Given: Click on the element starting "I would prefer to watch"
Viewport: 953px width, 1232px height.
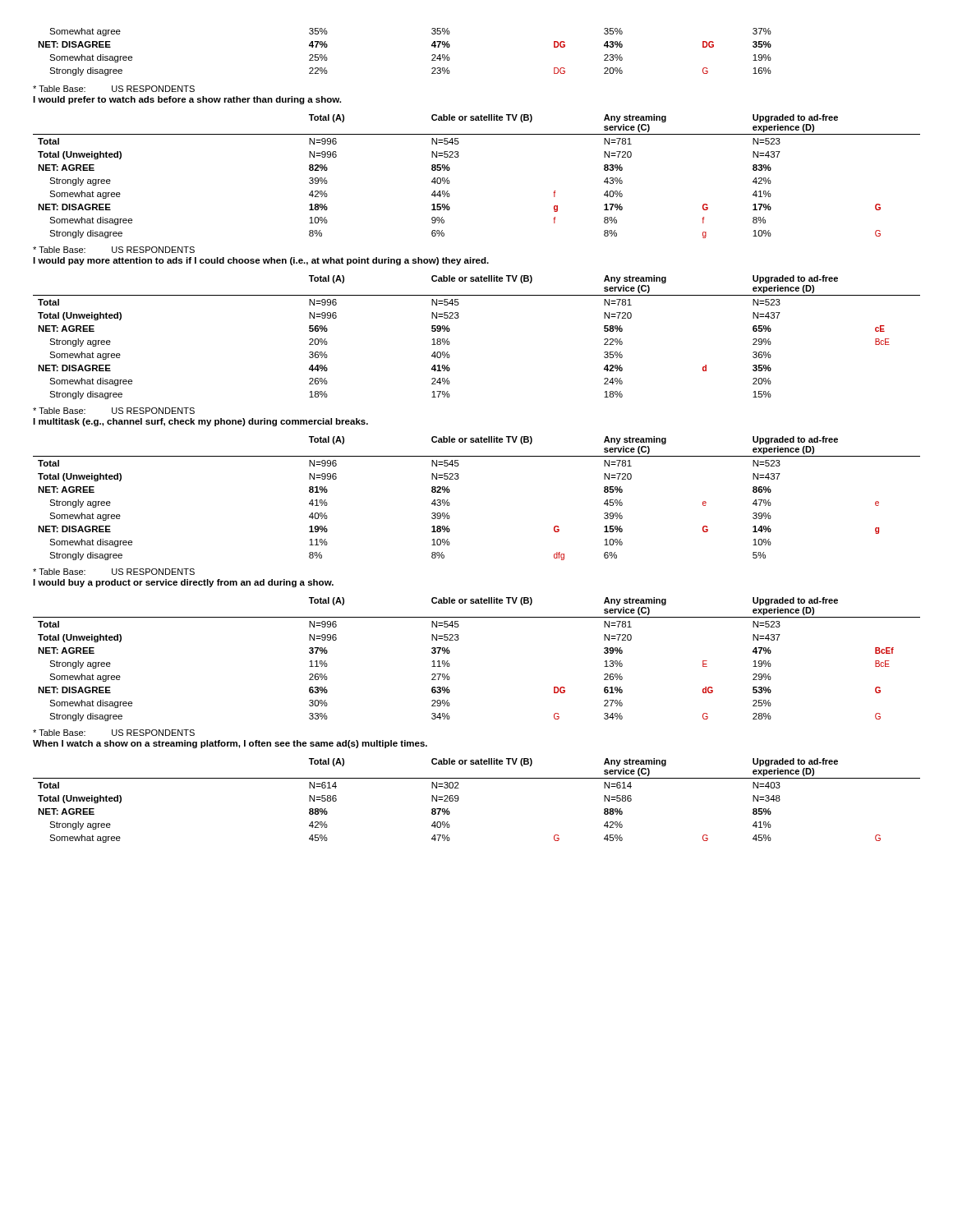Looking at the screenshot, I should (x=187, y=99).
